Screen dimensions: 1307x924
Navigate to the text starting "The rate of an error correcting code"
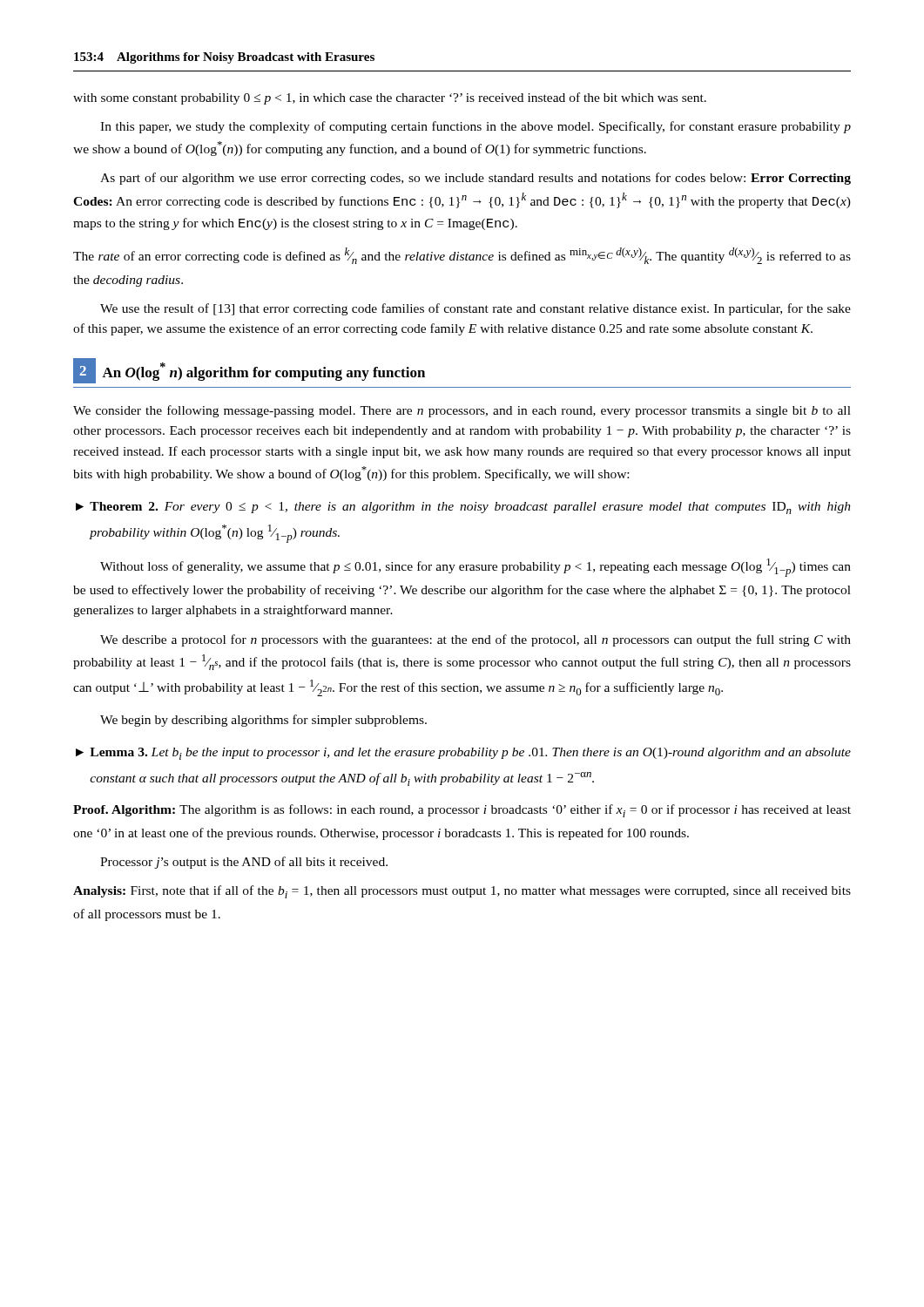coord(462,266)
